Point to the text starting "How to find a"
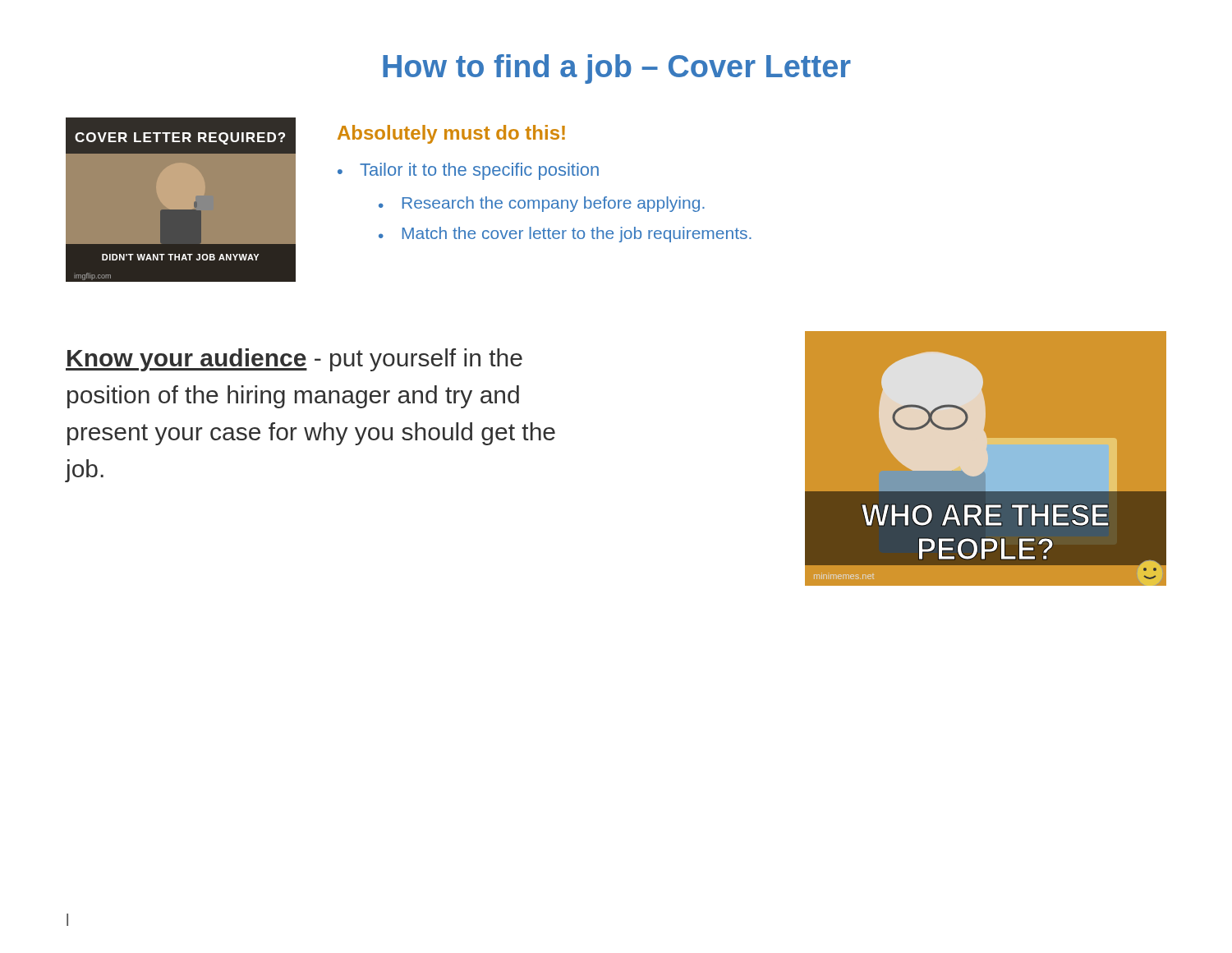Image resolution: width=1232 pixels, height=953 pixels. point(616,67)
